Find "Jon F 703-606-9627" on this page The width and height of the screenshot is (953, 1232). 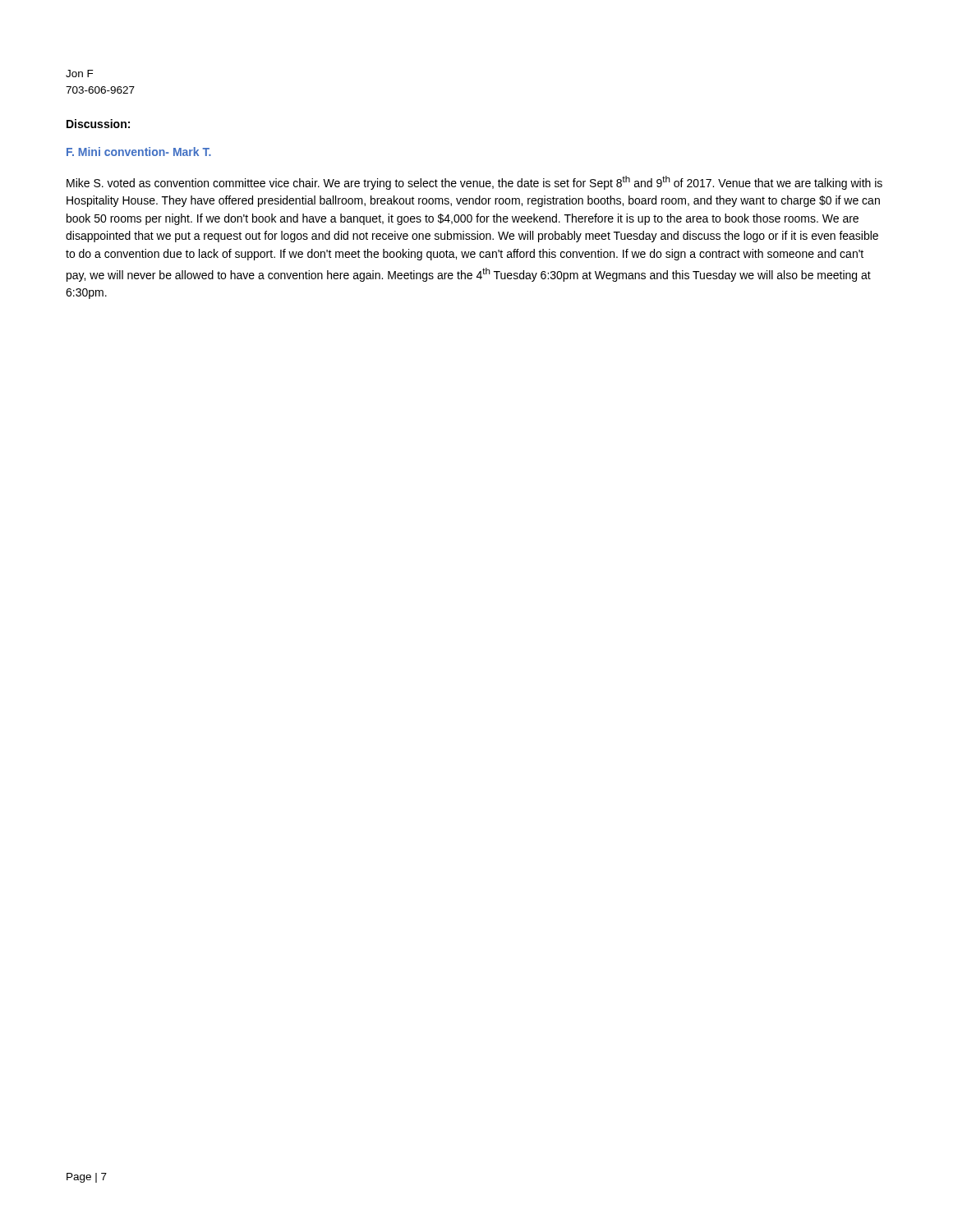click(x=100, y=82)
